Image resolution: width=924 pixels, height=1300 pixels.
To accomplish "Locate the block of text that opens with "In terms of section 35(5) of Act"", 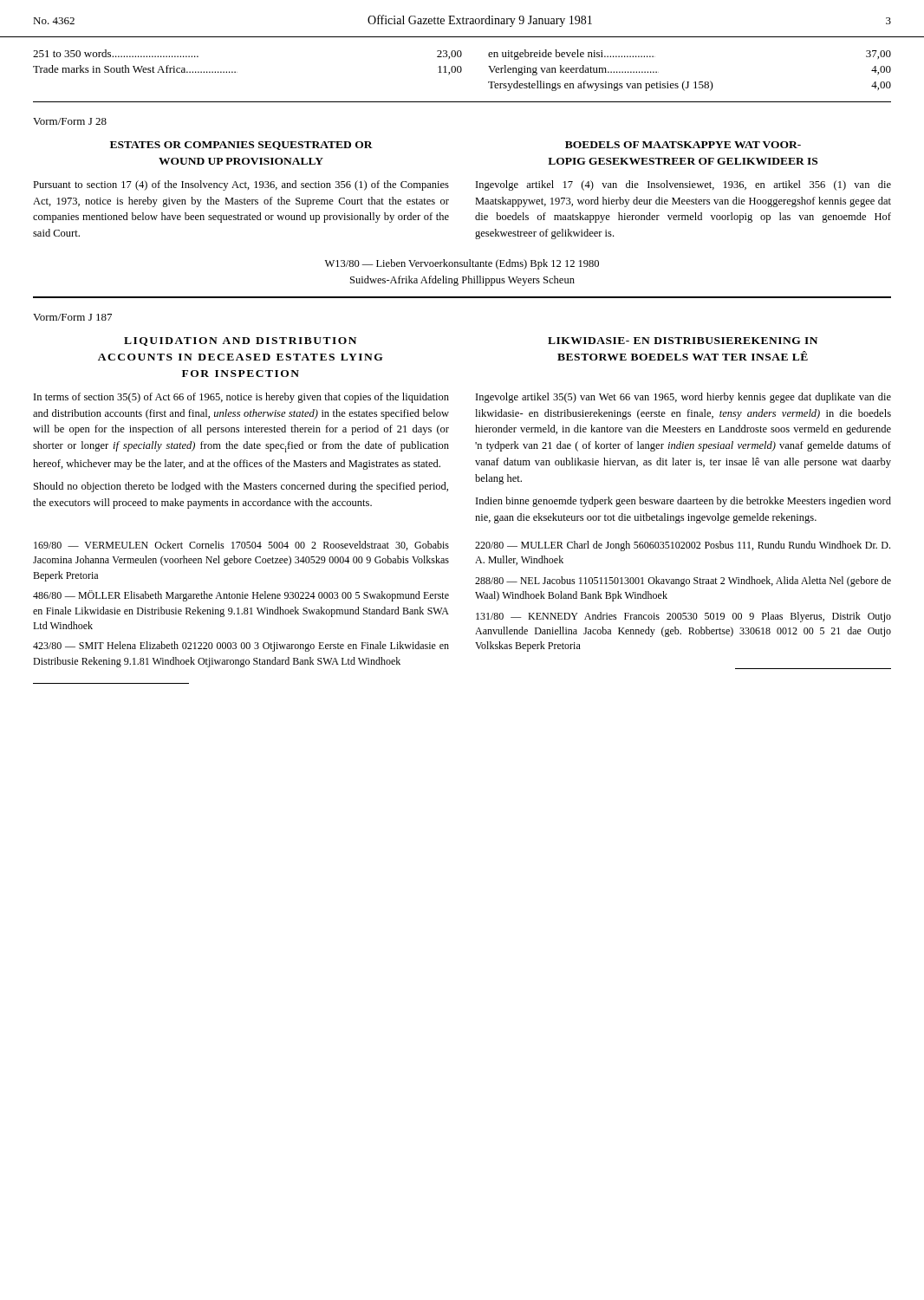I will pyautogui.click(x=241, y=430).
